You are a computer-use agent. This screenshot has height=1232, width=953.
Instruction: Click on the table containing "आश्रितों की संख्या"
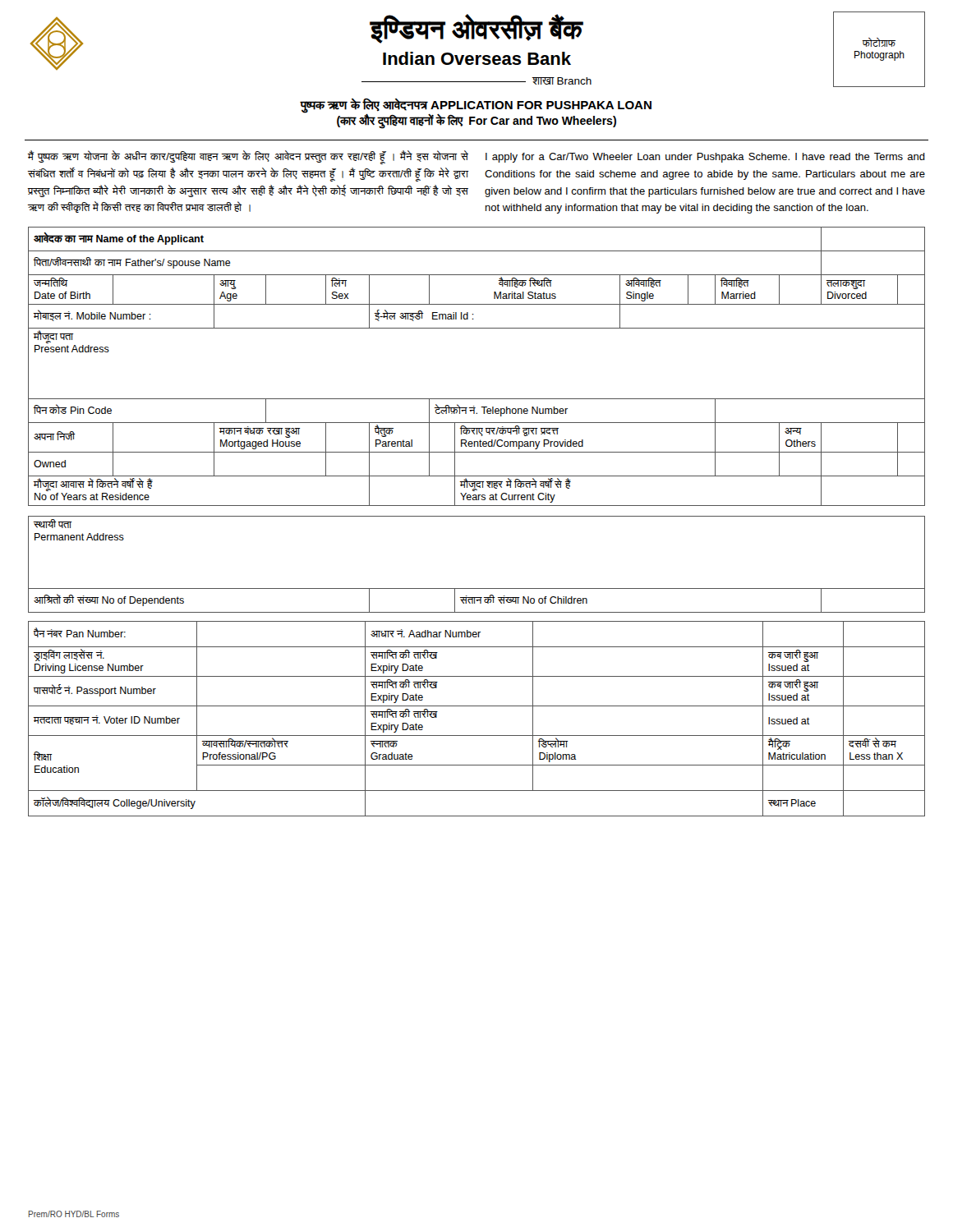coord(476,420)
